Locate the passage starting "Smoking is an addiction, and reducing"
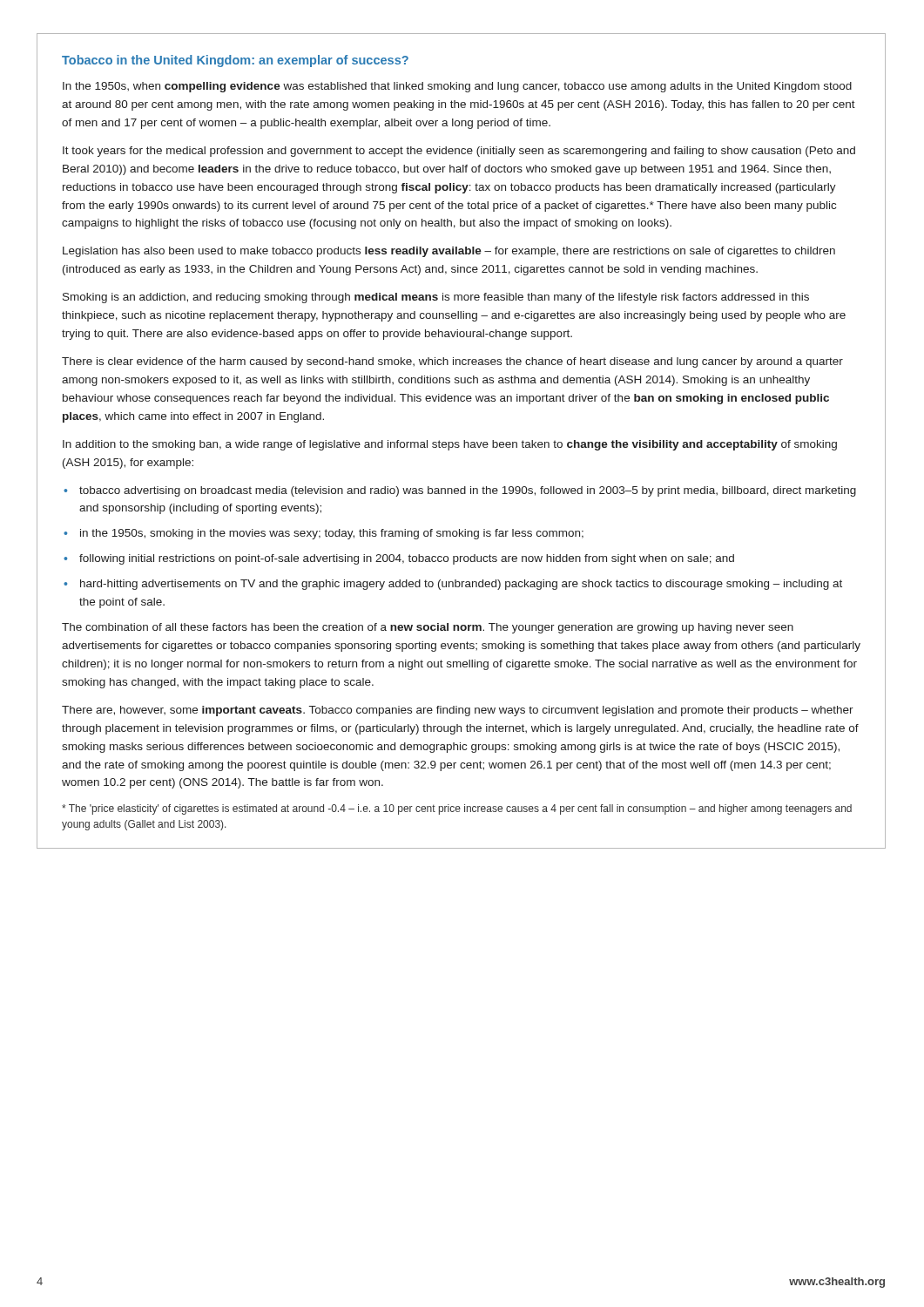924x1307 pixels. point(454,315)
